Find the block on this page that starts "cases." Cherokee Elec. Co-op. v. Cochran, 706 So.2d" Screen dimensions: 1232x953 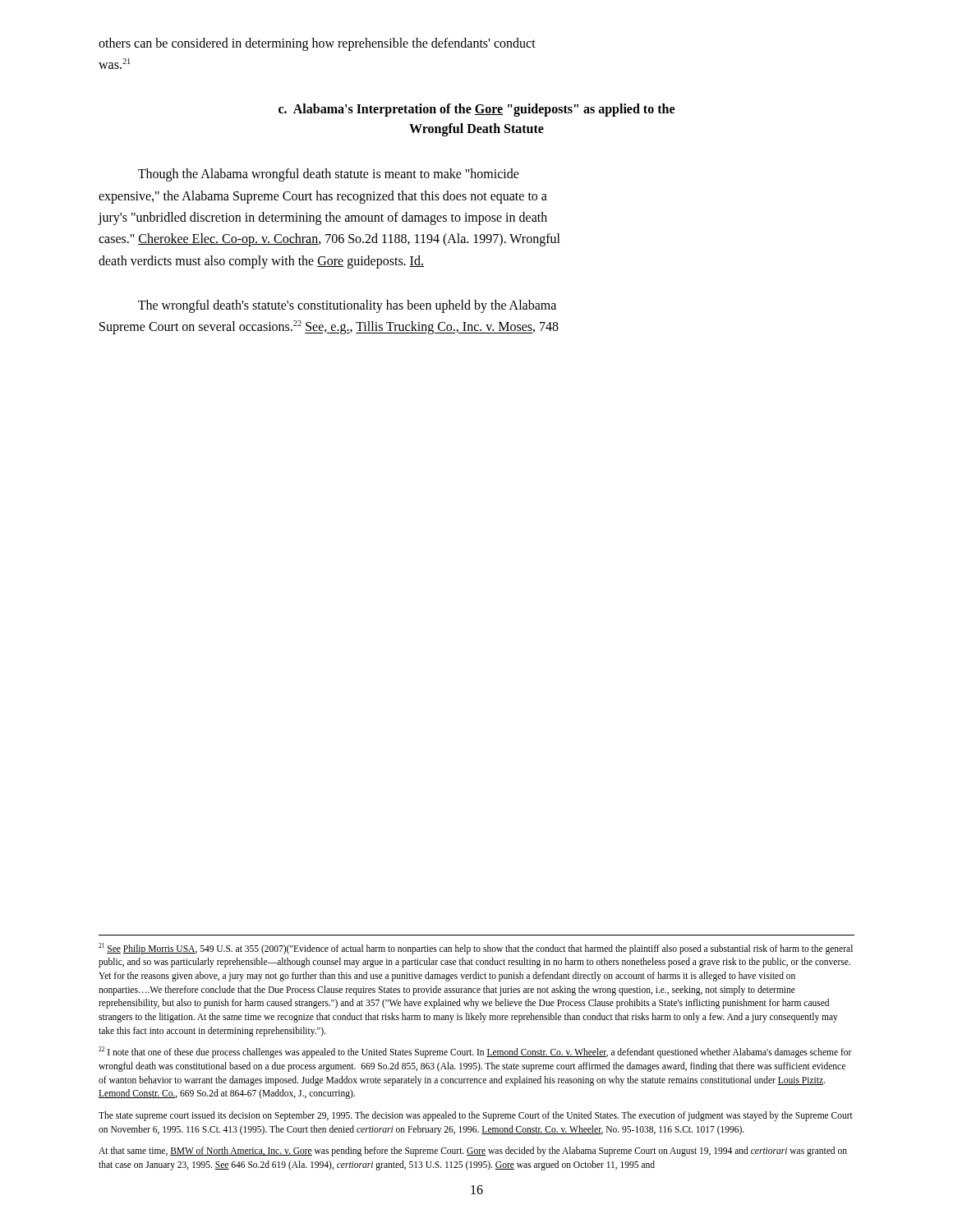click(x=329, y=239)
